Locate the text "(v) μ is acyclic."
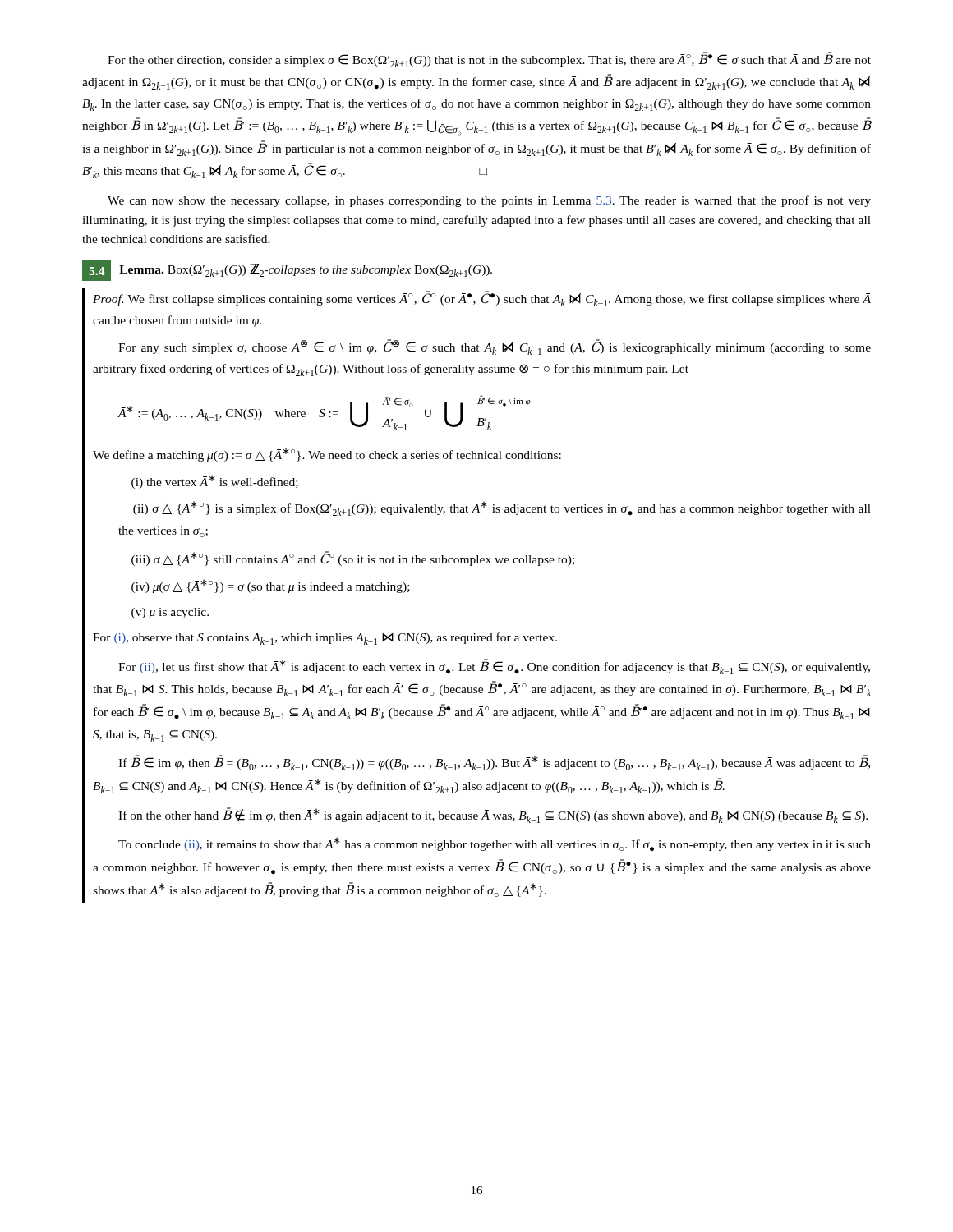The height and width of the screenshot is (1232, 953). click(170, 613)
